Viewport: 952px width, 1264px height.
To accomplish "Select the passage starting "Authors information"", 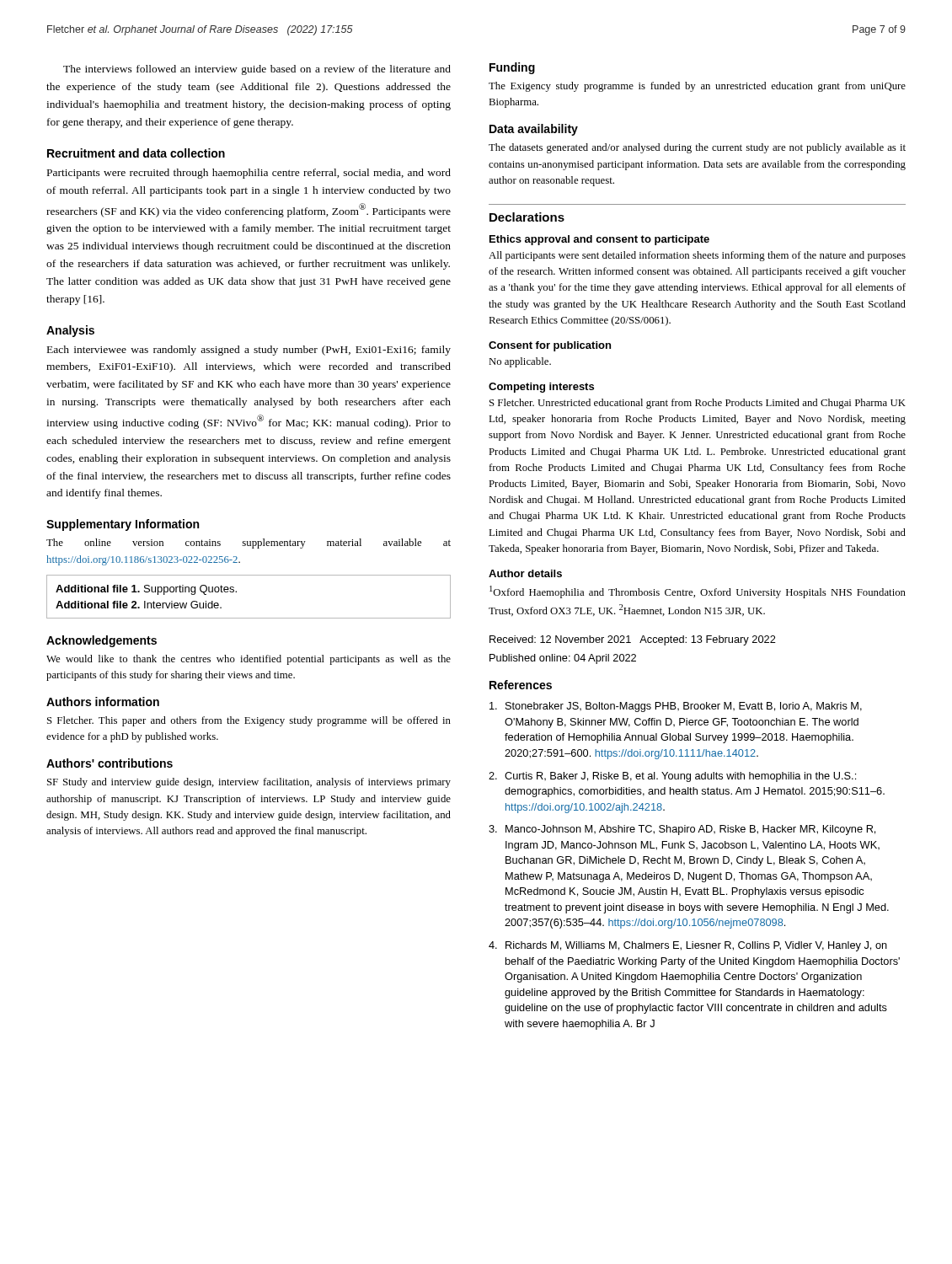I will coord(103,702).
